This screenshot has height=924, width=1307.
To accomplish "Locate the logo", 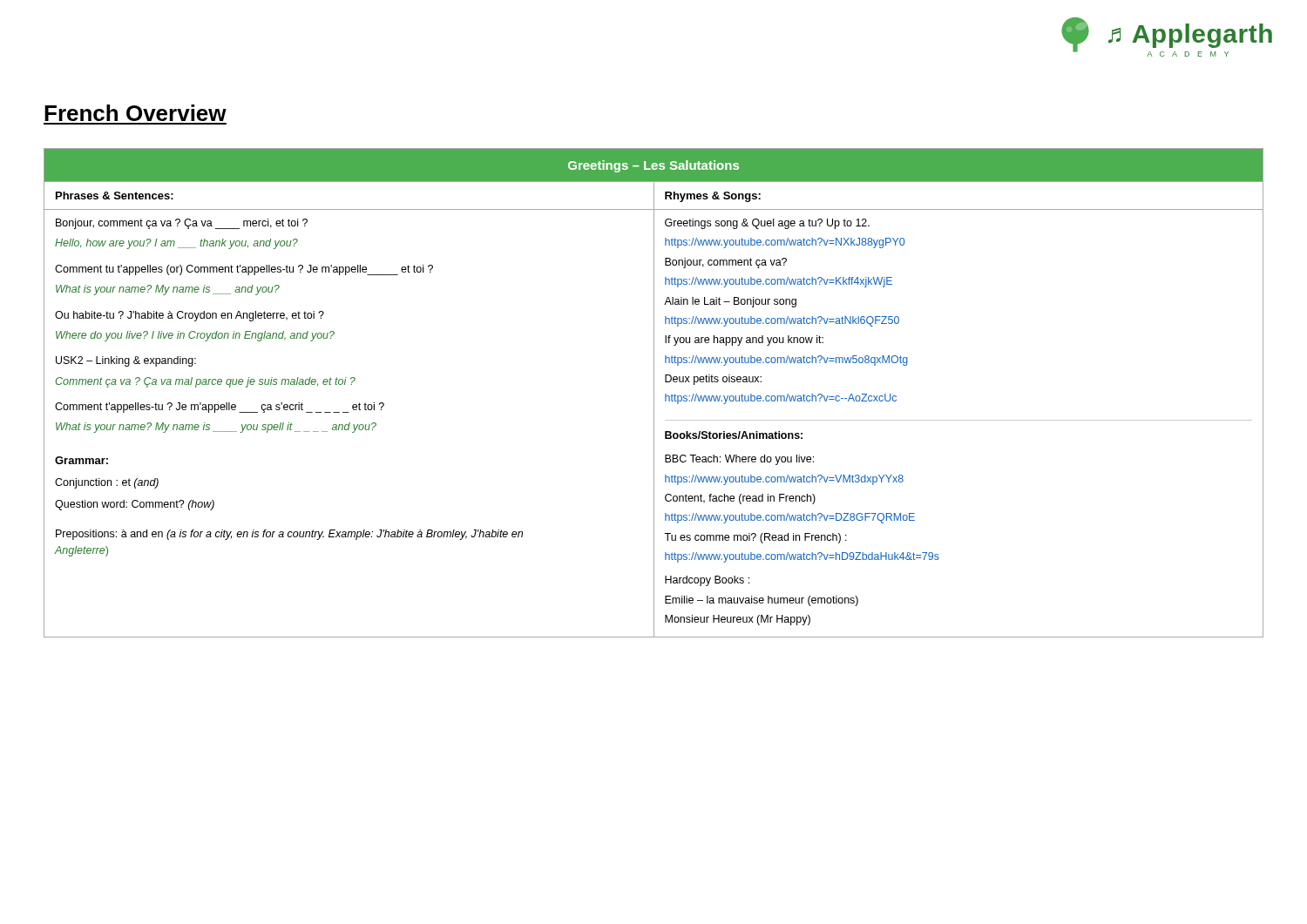I will [1163, 38].
